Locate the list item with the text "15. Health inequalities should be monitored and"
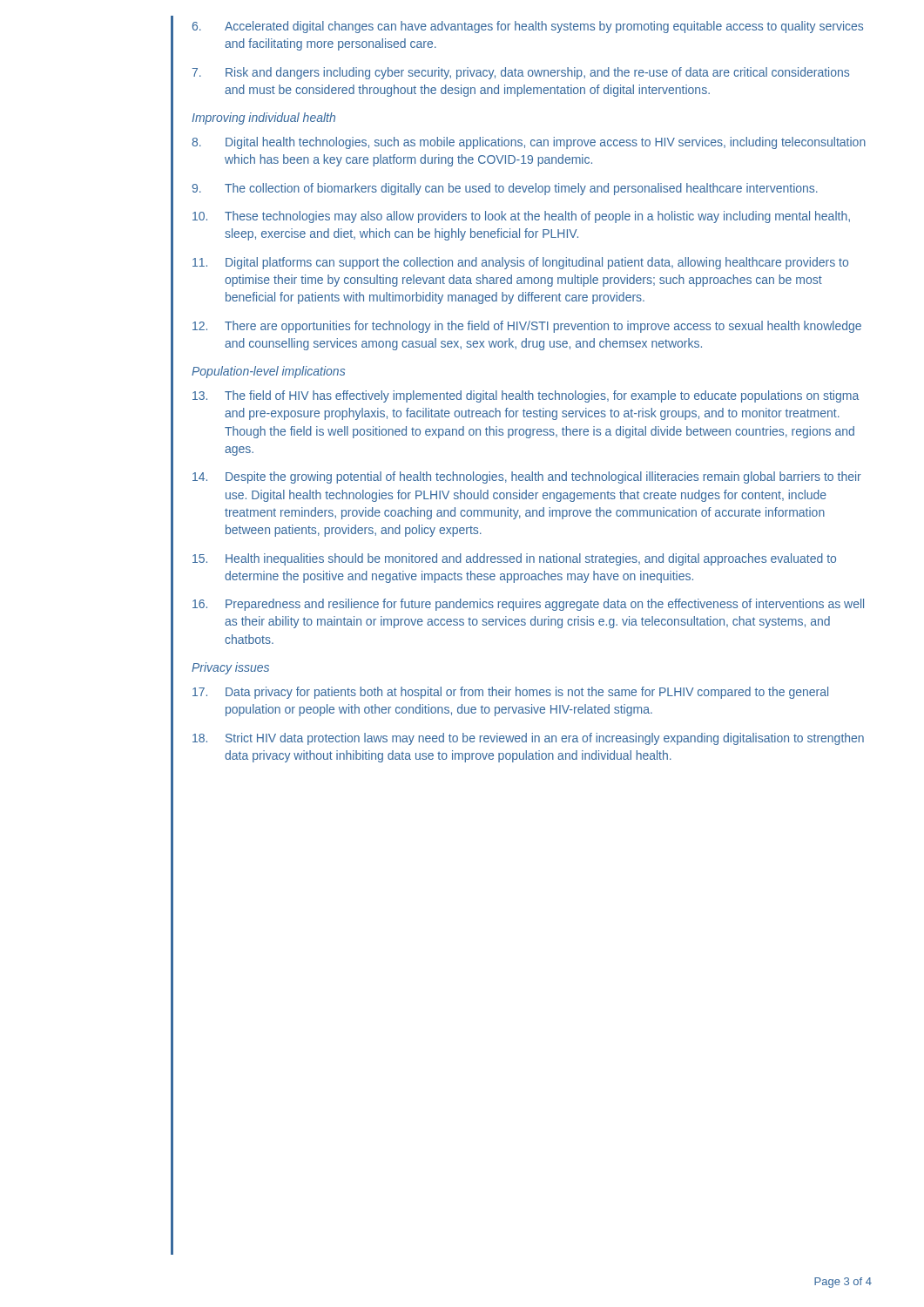Screen dimensions: 1307x924 click(x=532, y=567)
